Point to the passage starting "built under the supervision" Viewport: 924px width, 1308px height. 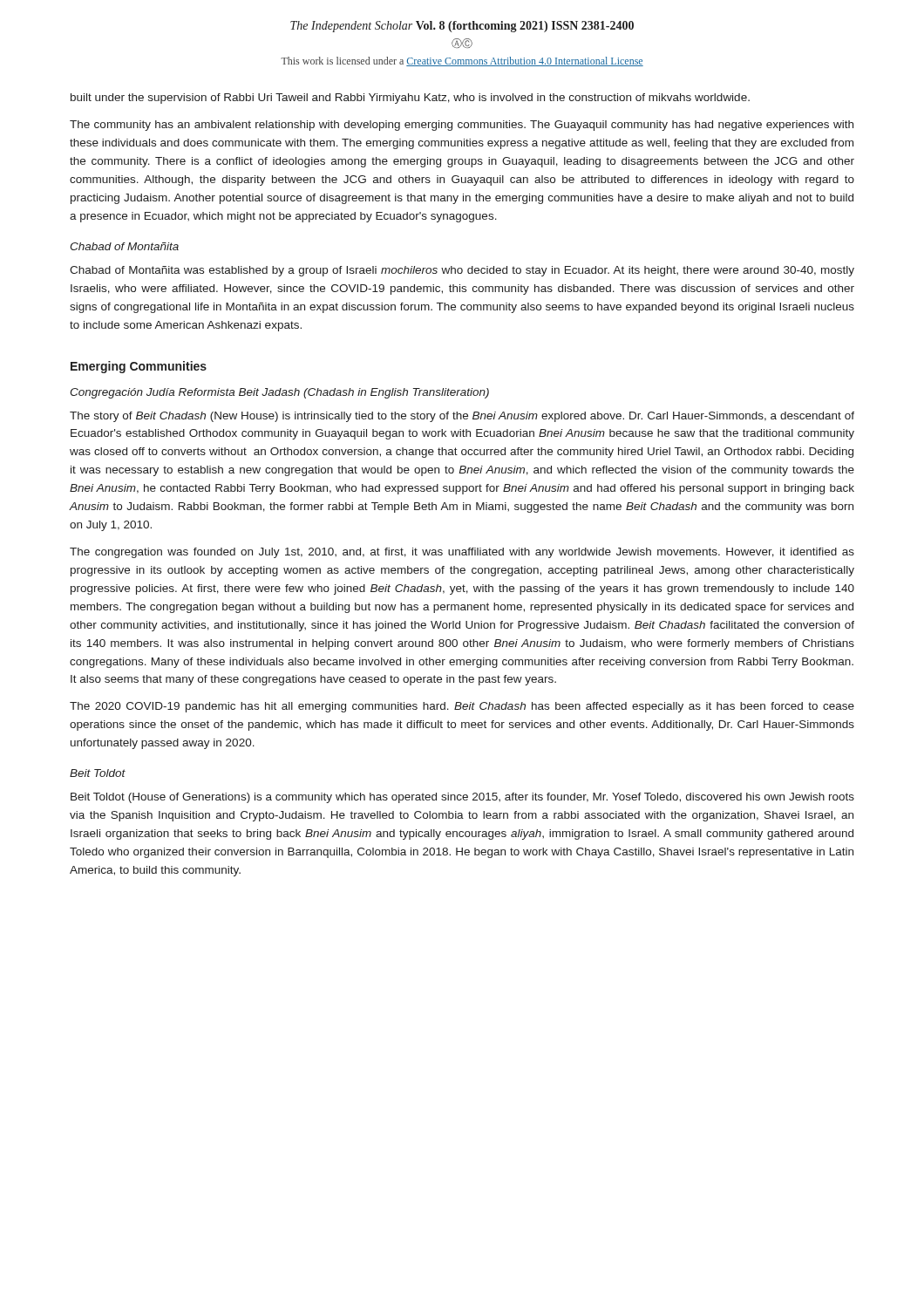coord(462,98)
